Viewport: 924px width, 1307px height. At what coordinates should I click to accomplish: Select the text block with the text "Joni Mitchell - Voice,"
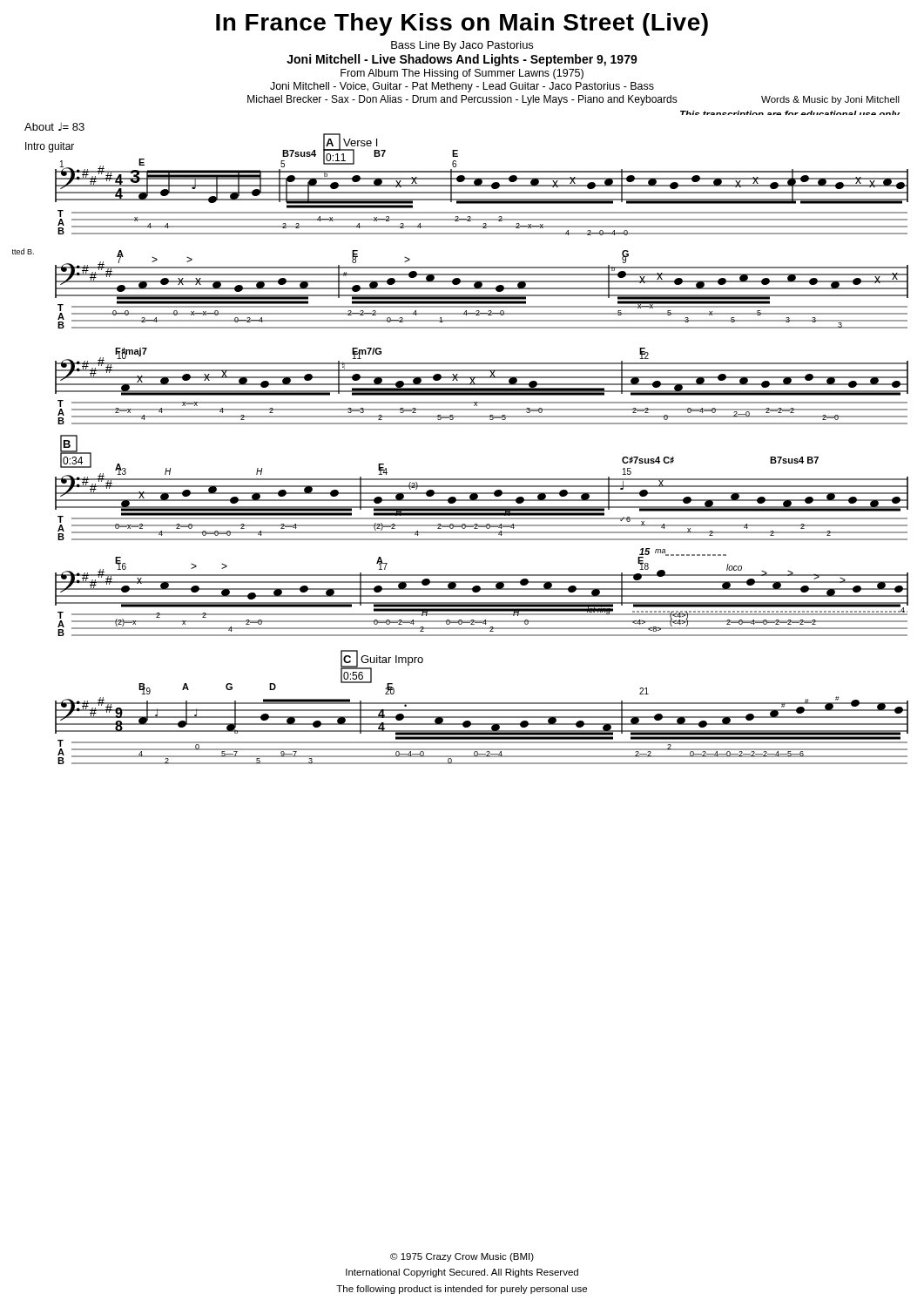coord(462,86)
